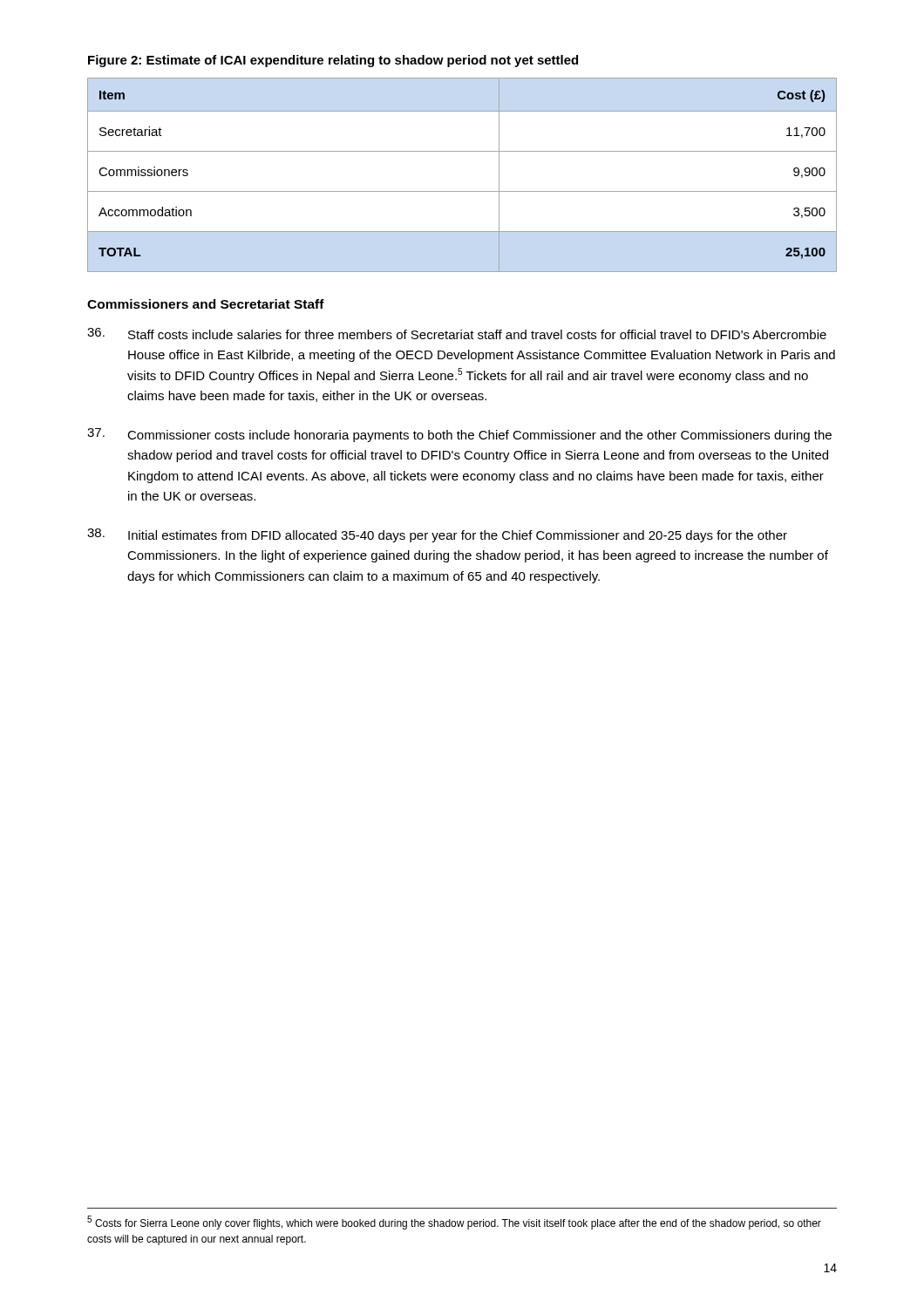Find the block on this page that starts "38. Initial estimates"
The height and width of the screenshot is (1308, 924).
(x=462, y=555)
